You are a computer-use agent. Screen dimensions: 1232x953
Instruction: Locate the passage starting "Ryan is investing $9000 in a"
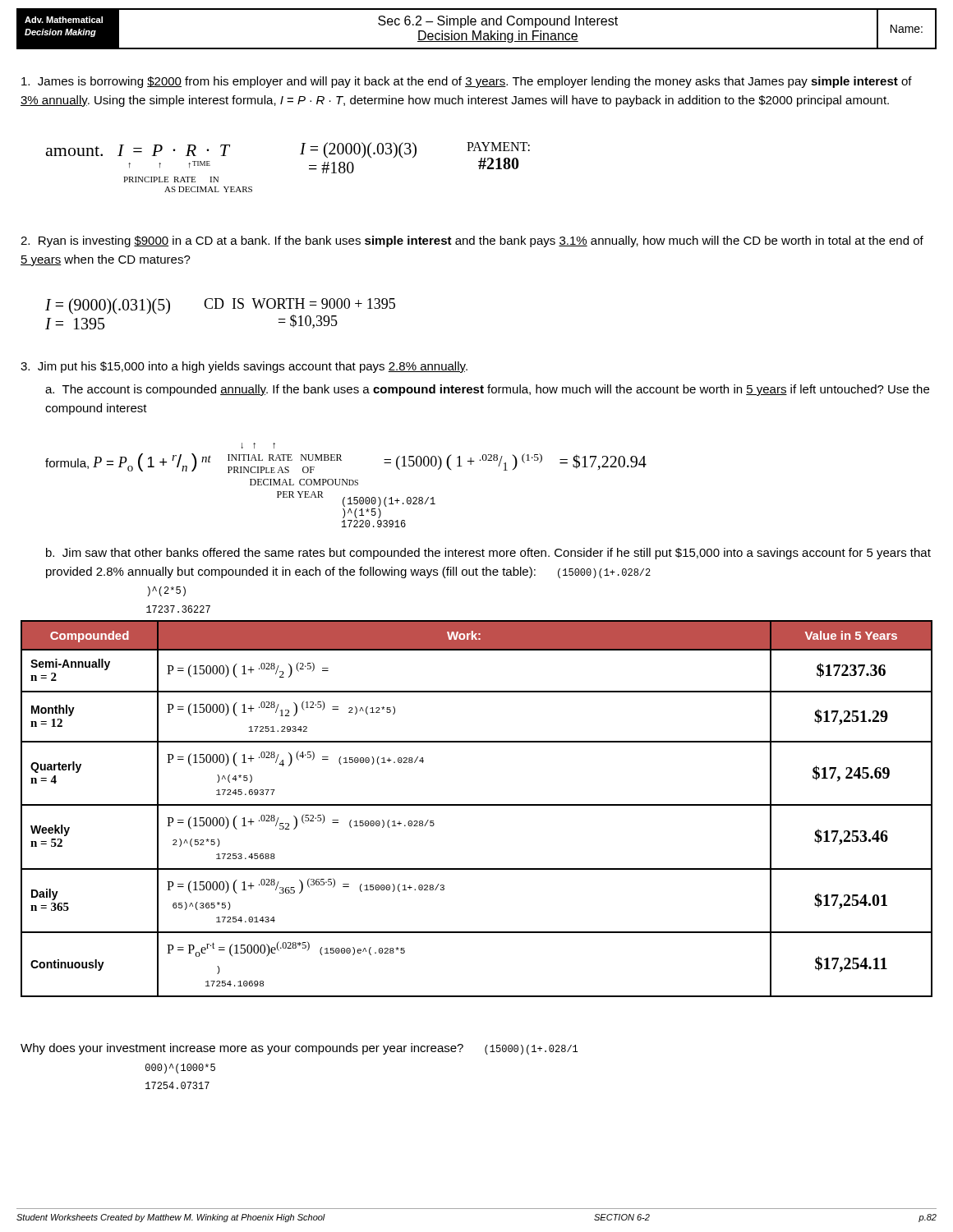[x=472, y=249]
